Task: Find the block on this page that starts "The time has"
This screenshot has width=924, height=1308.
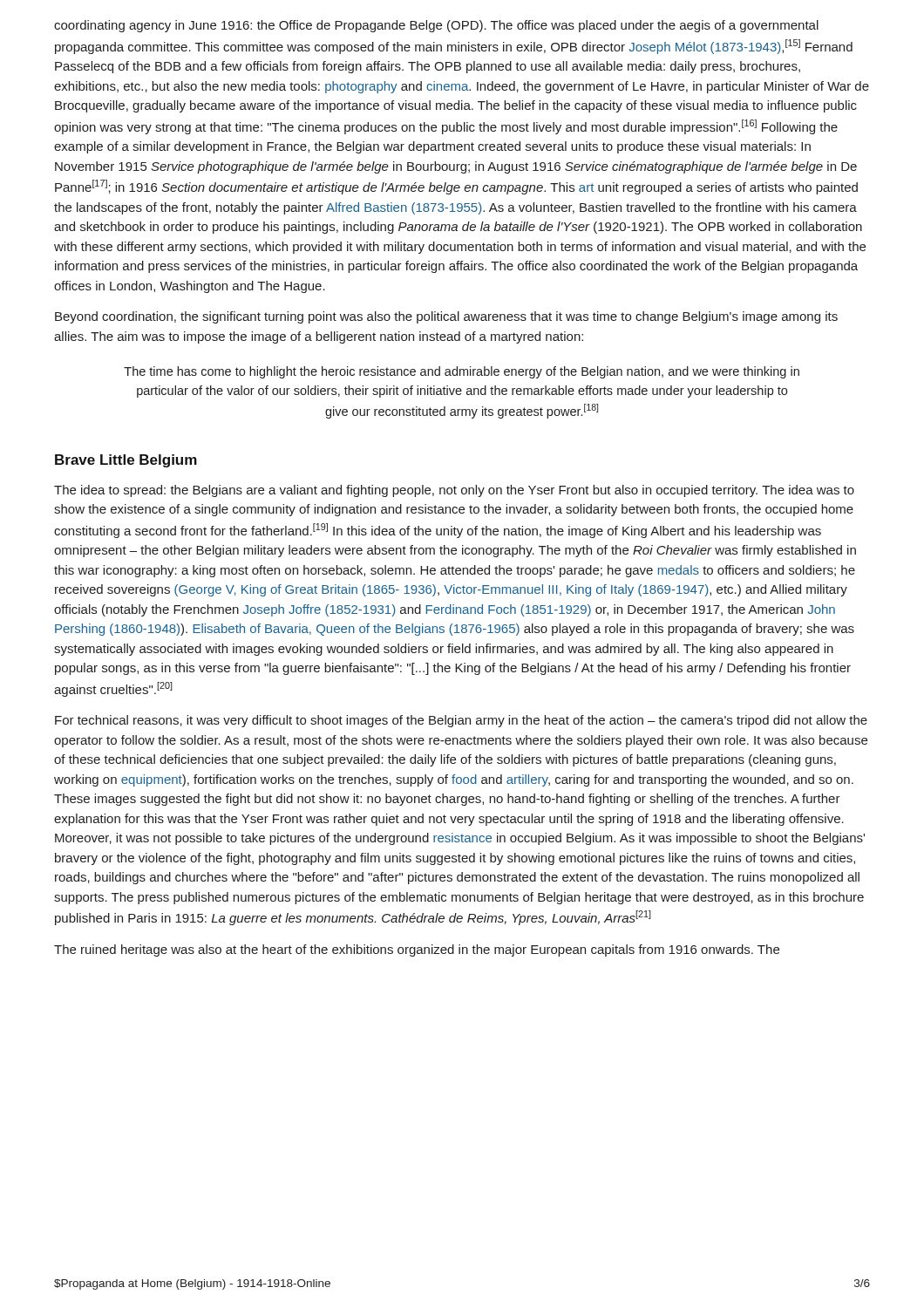Action: [x=462, y=391]
